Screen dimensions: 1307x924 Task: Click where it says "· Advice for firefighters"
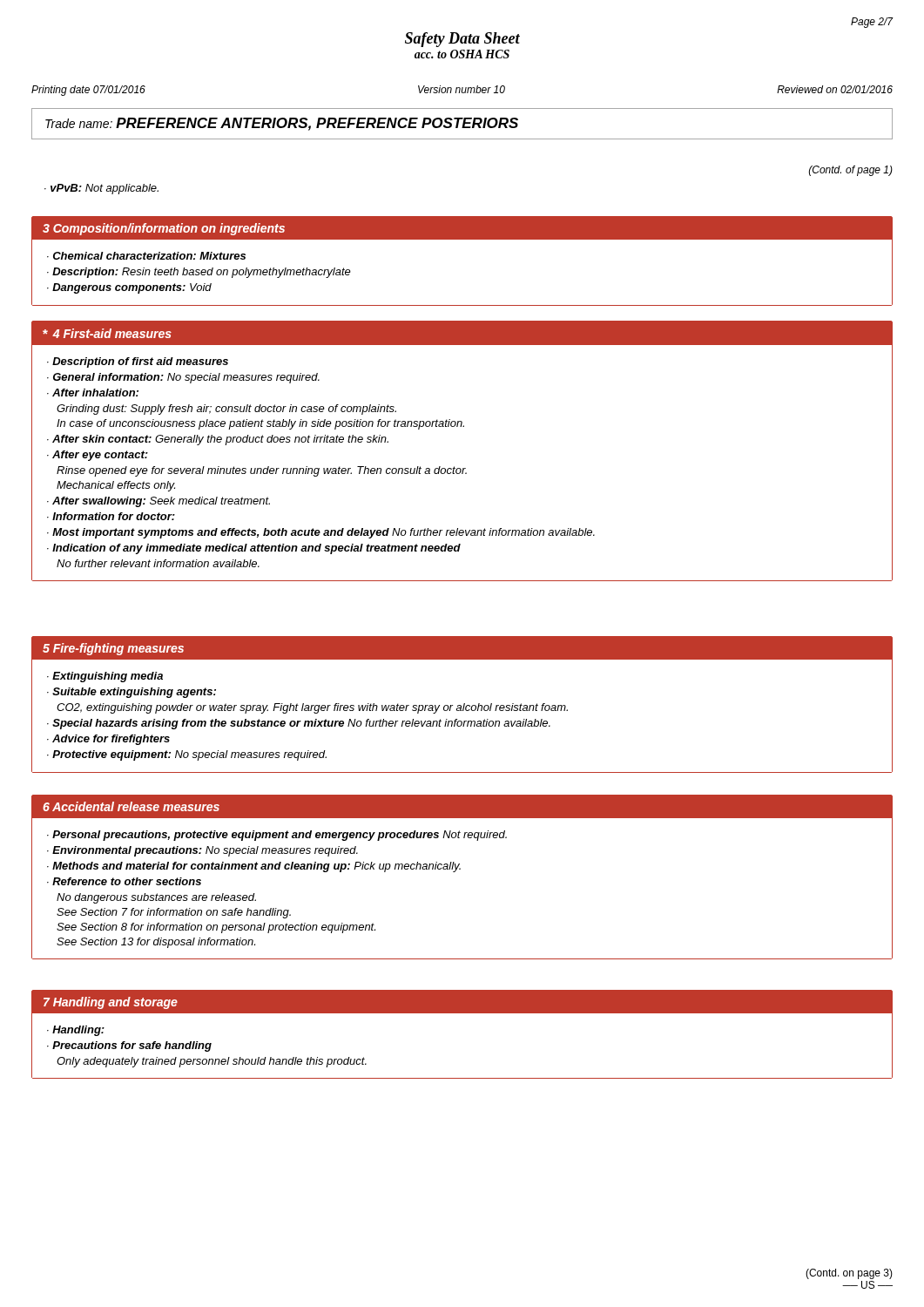(x=108, y=738)
